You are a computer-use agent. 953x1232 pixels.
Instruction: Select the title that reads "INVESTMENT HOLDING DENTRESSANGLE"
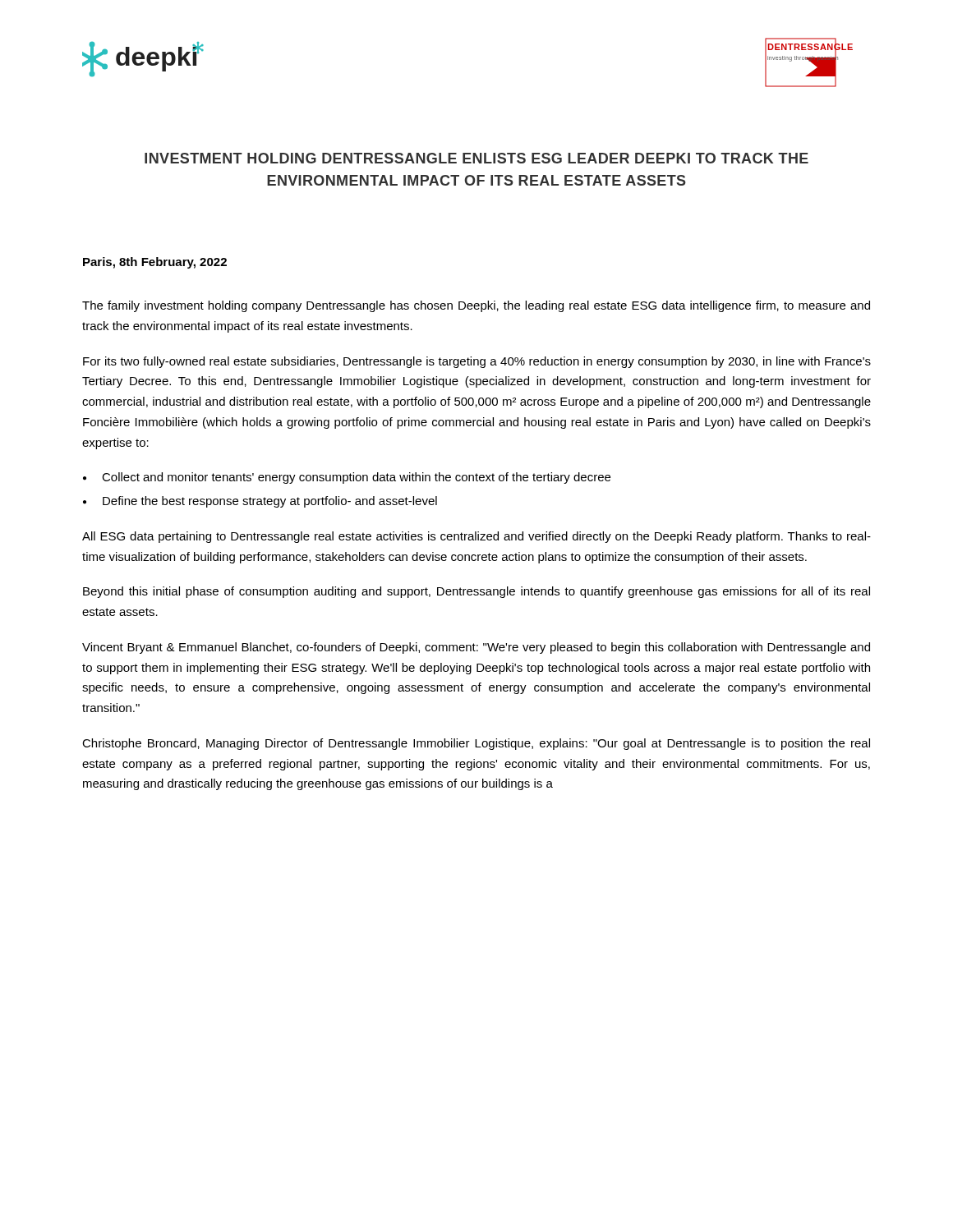pos(476,170)
